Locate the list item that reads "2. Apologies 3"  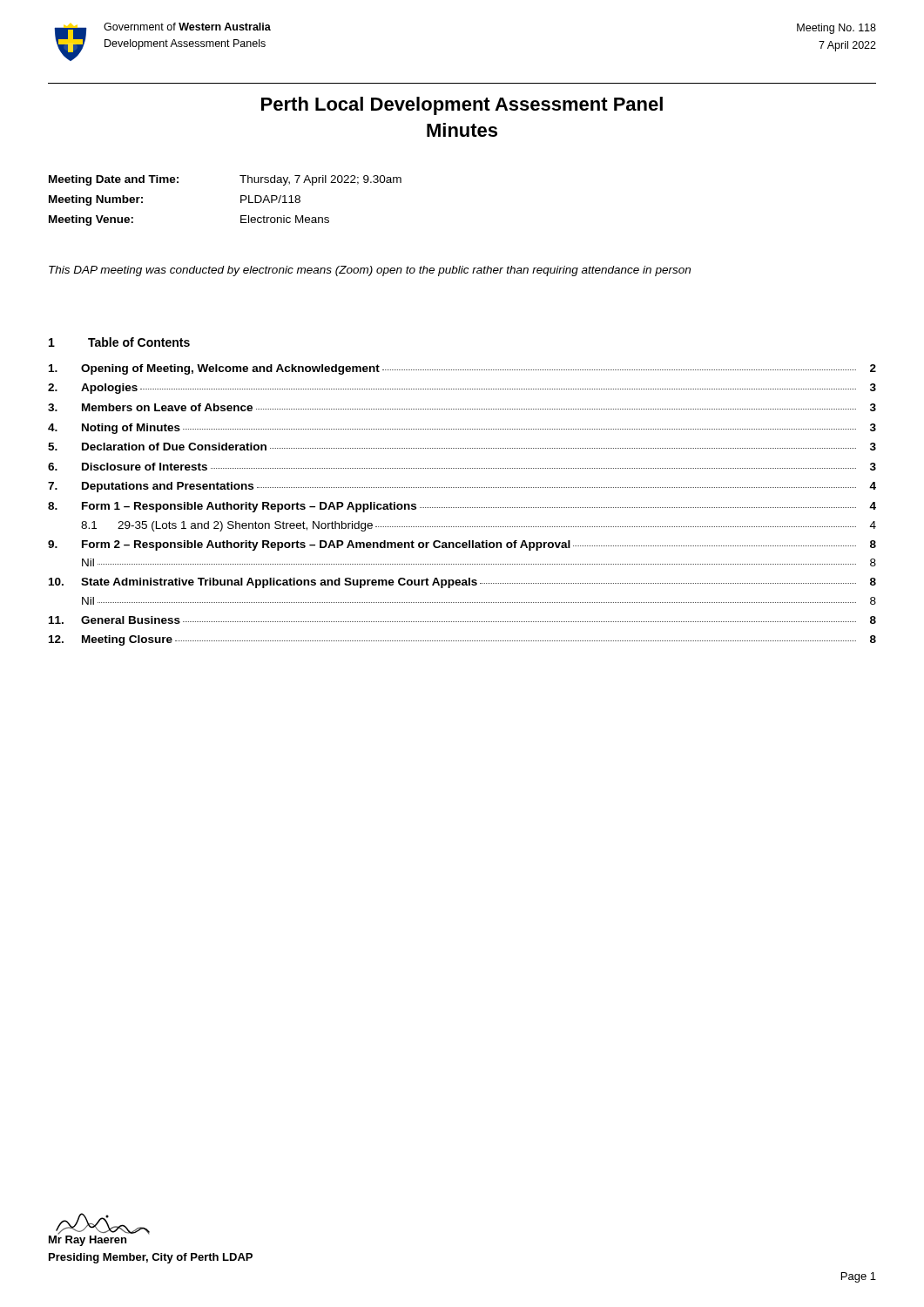pyautogui.click(x=462, y=388)
